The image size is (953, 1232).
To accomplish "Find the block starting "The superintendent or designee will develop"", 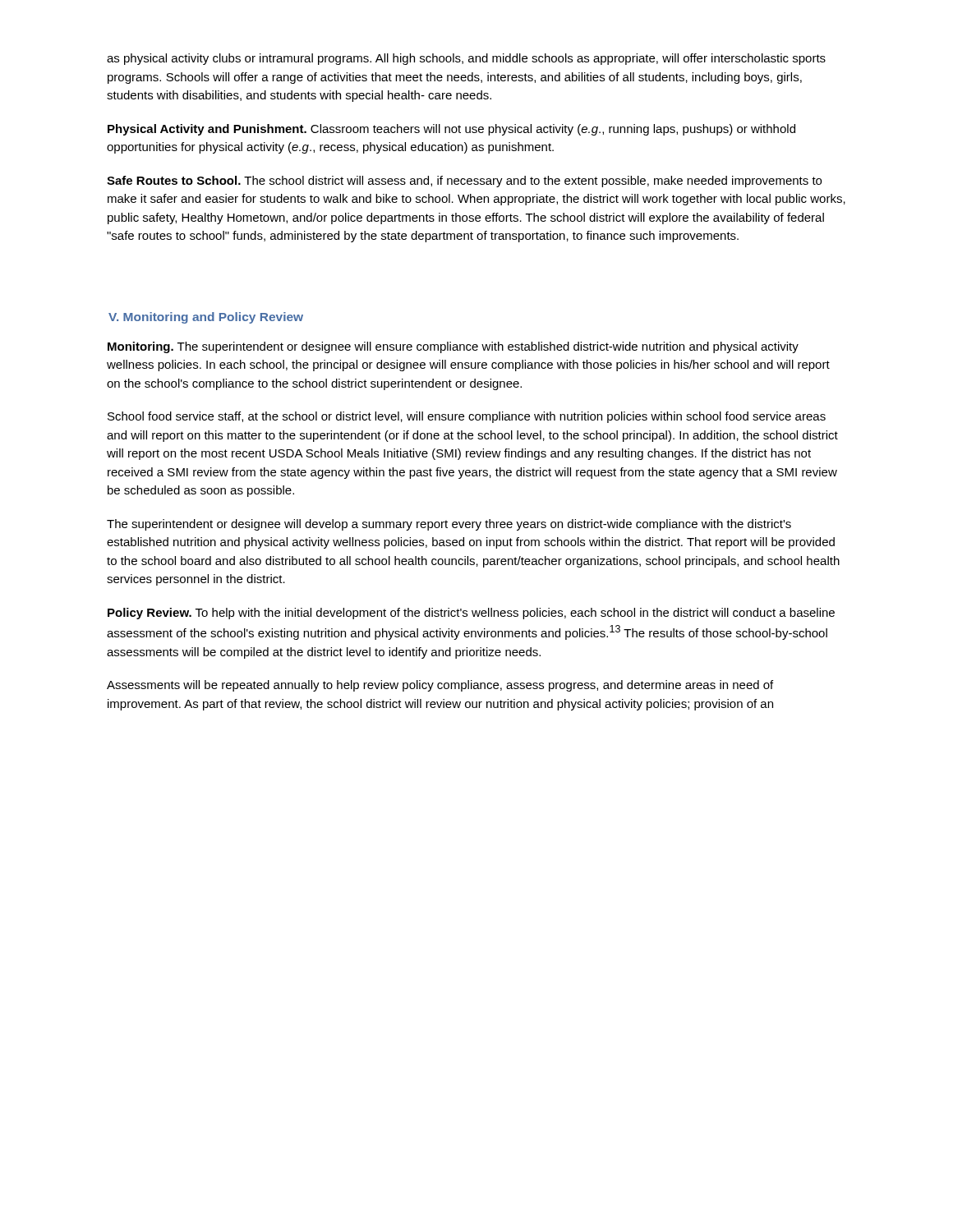I will tap(473, 551).
